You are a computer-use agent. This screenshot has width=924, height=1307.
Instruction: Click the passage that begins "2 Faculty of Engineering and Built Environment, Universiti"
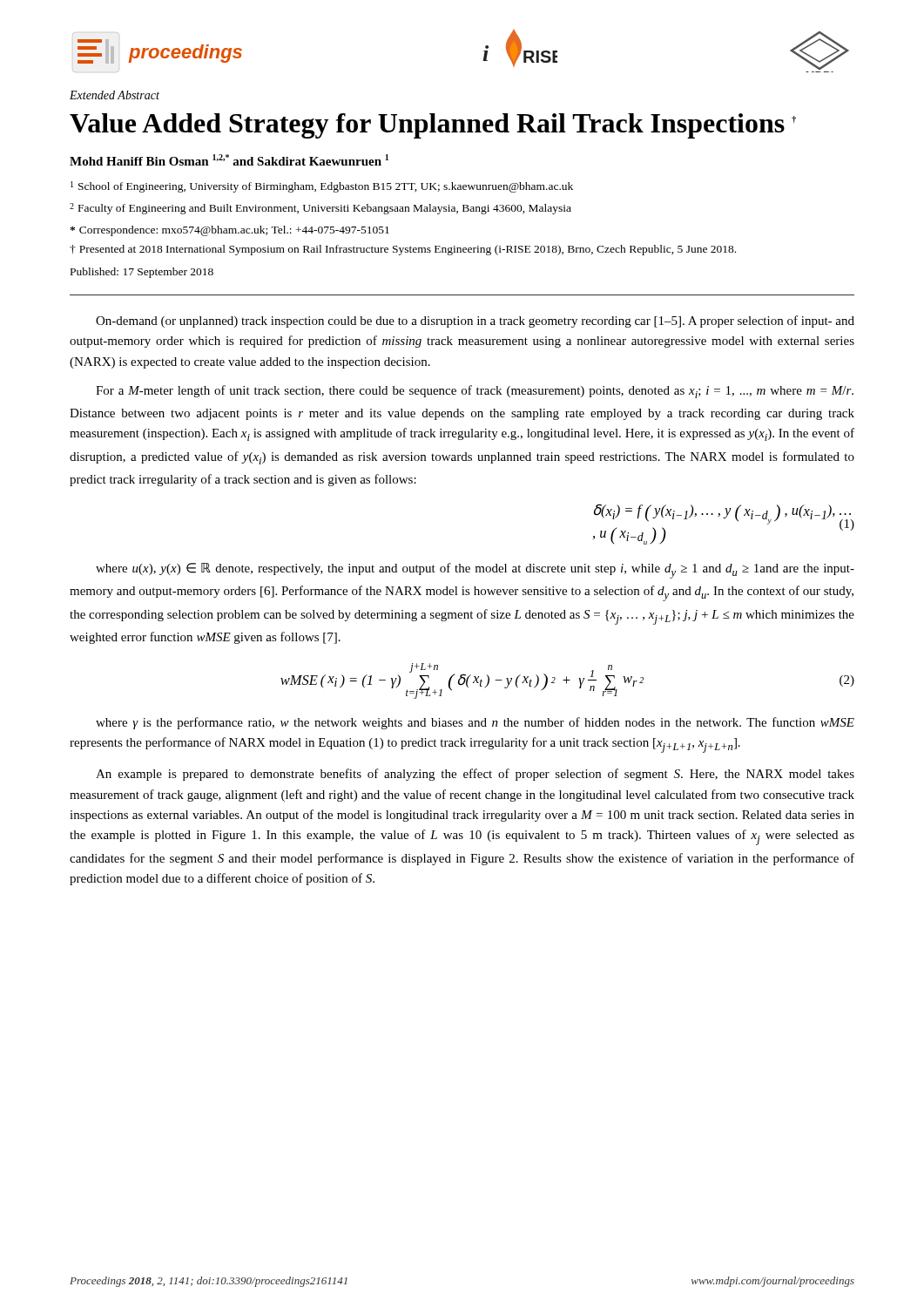(x=320, y=209)
